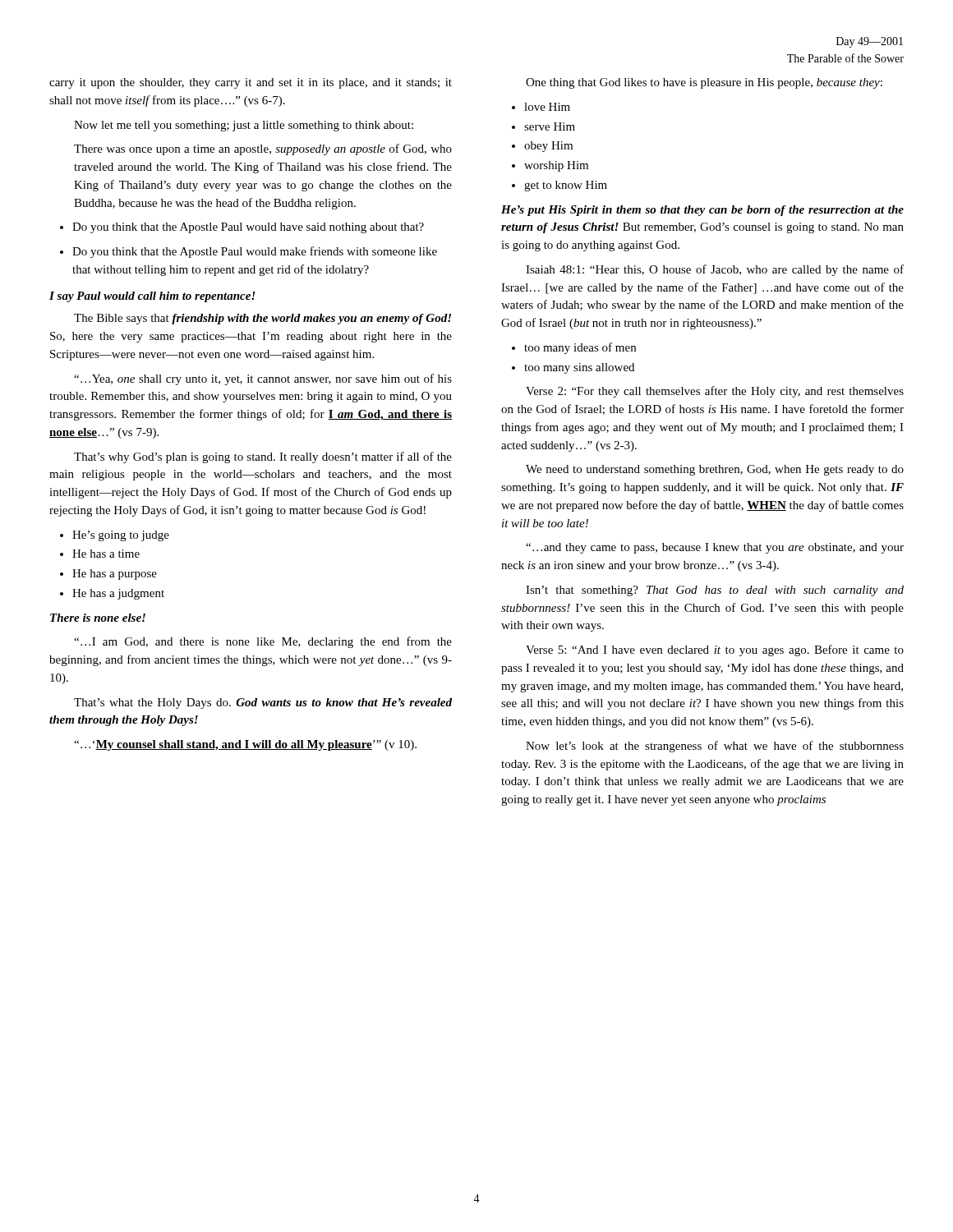Navigate to the element starting "There was once upon"
953x1232 pixels.
pyautogui.click(x=263, y=176)
